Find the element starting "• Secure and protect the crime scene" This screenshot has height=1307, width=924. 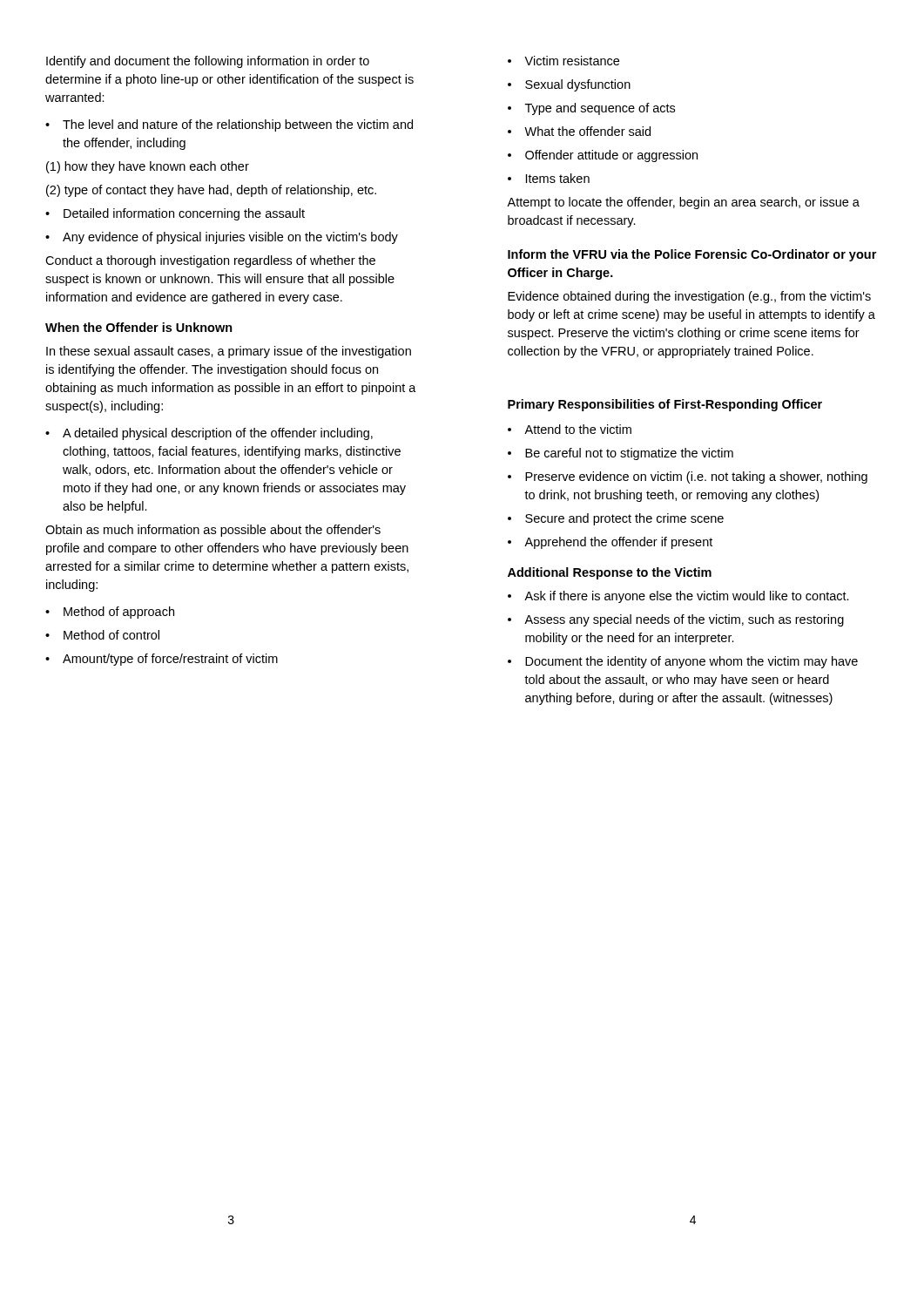point(693,519)
